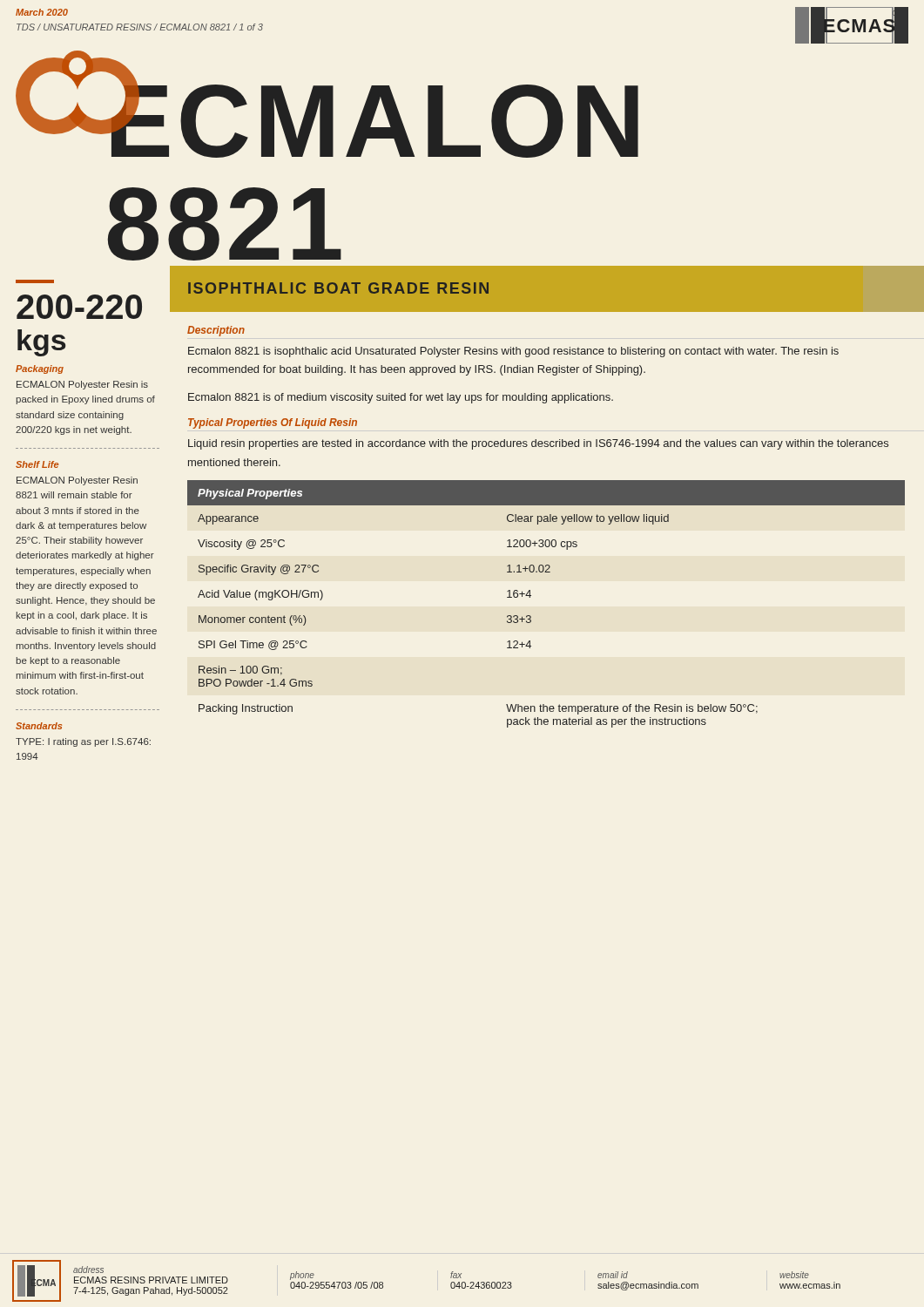This screenshot has width=924, height=1307.
Task: Navigate to the block starting "Typical Properties Of"
Action: click(x=272, y=423)
